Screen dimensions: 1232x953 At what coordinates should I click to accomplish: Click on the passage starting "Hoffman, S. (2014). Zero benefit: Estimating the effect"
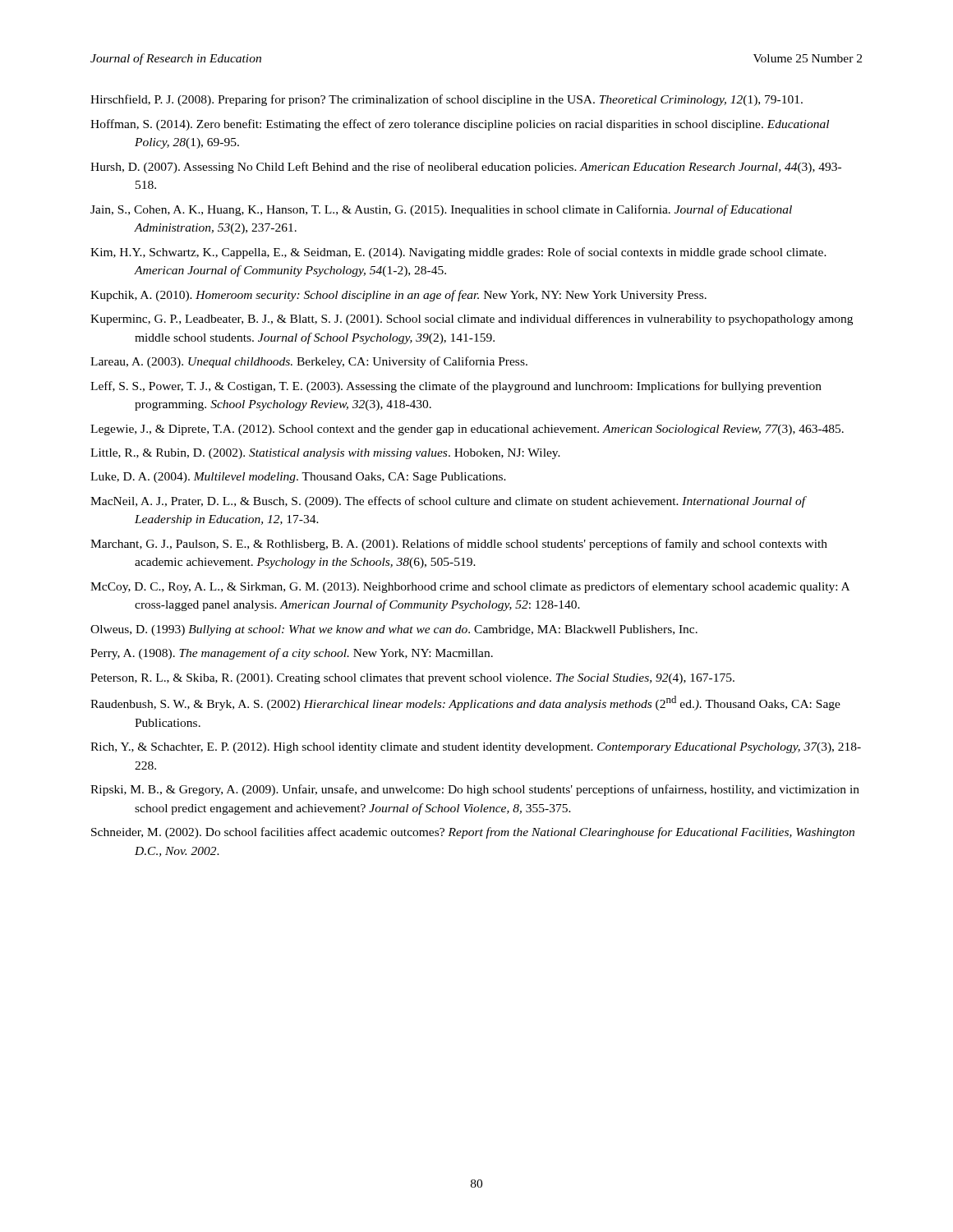(x=460, y=133)
